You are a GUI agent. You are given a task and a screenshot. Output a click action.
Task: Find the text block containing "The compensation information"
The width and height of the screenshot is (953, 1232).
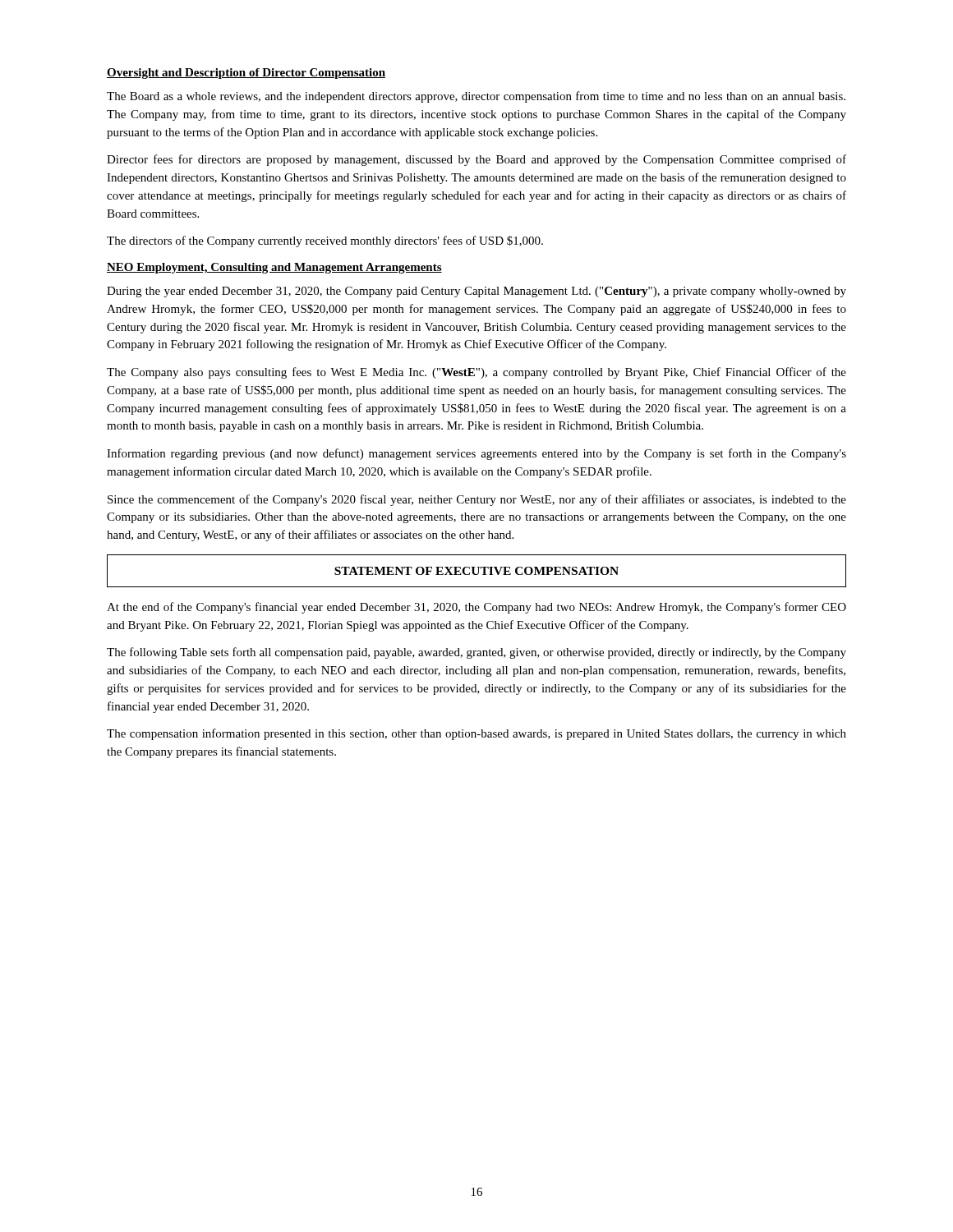(476, 743)
